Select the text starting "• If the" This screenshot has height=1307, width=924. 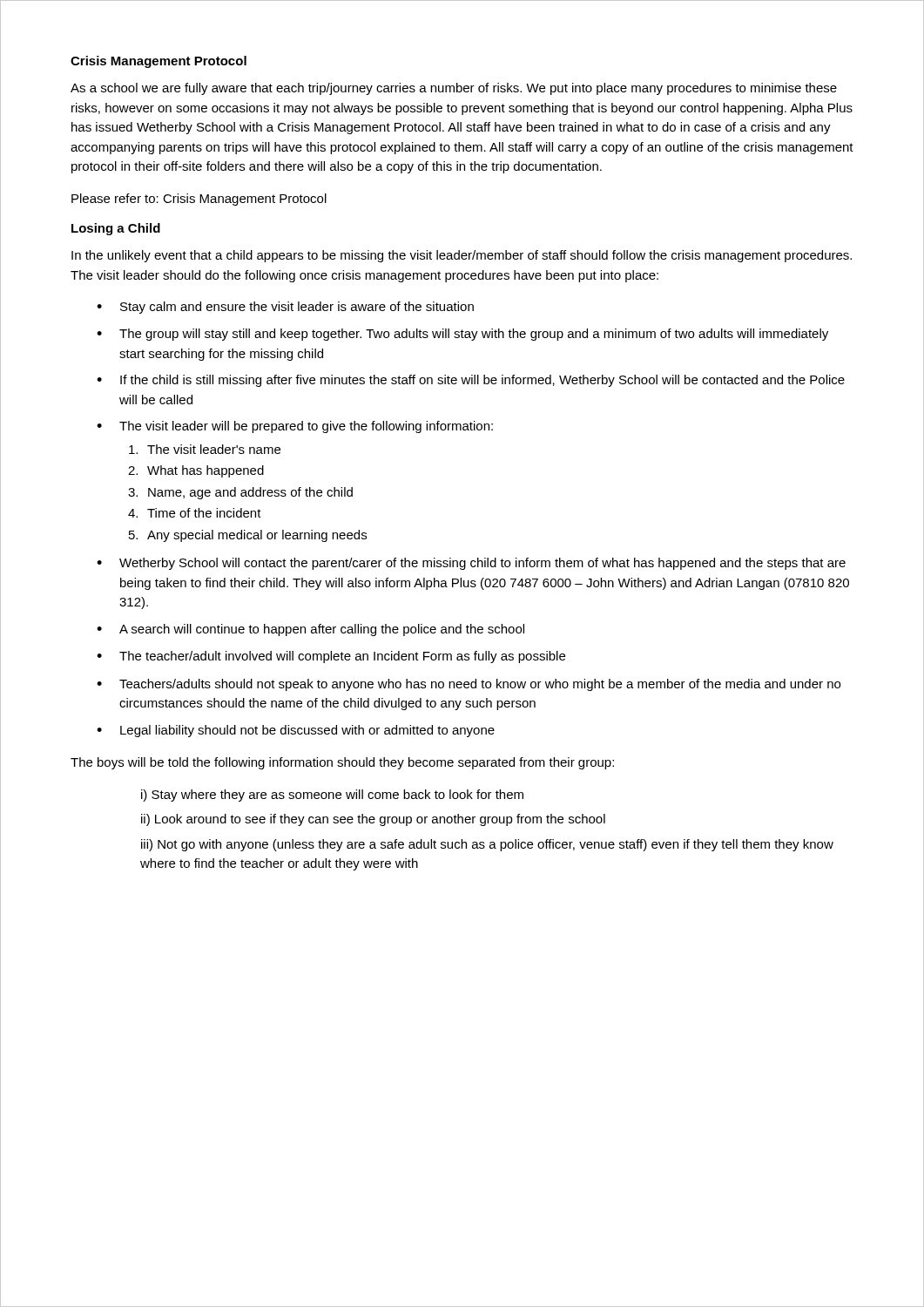475,390
